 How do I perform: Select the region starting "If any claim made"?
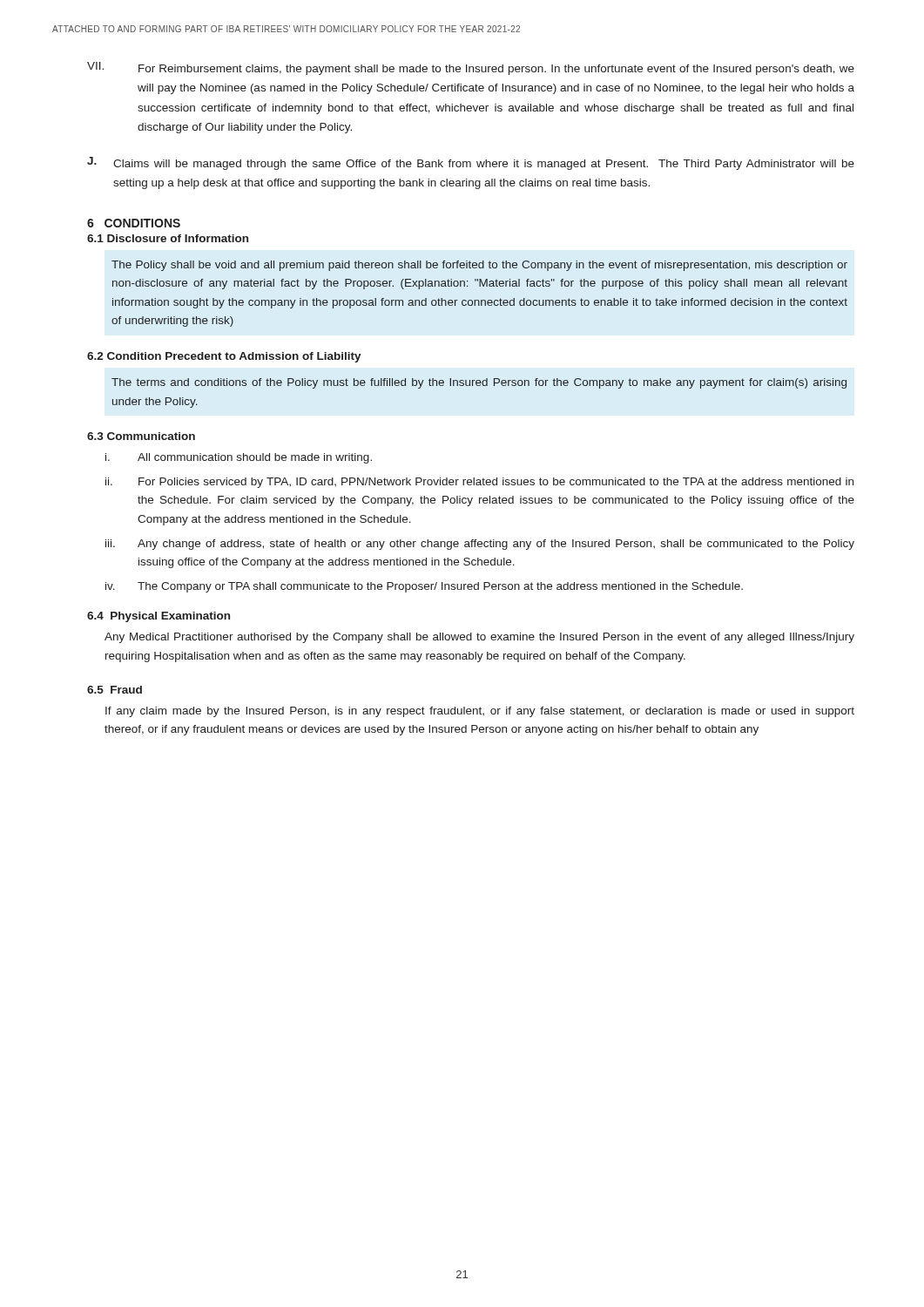[479, 720]
